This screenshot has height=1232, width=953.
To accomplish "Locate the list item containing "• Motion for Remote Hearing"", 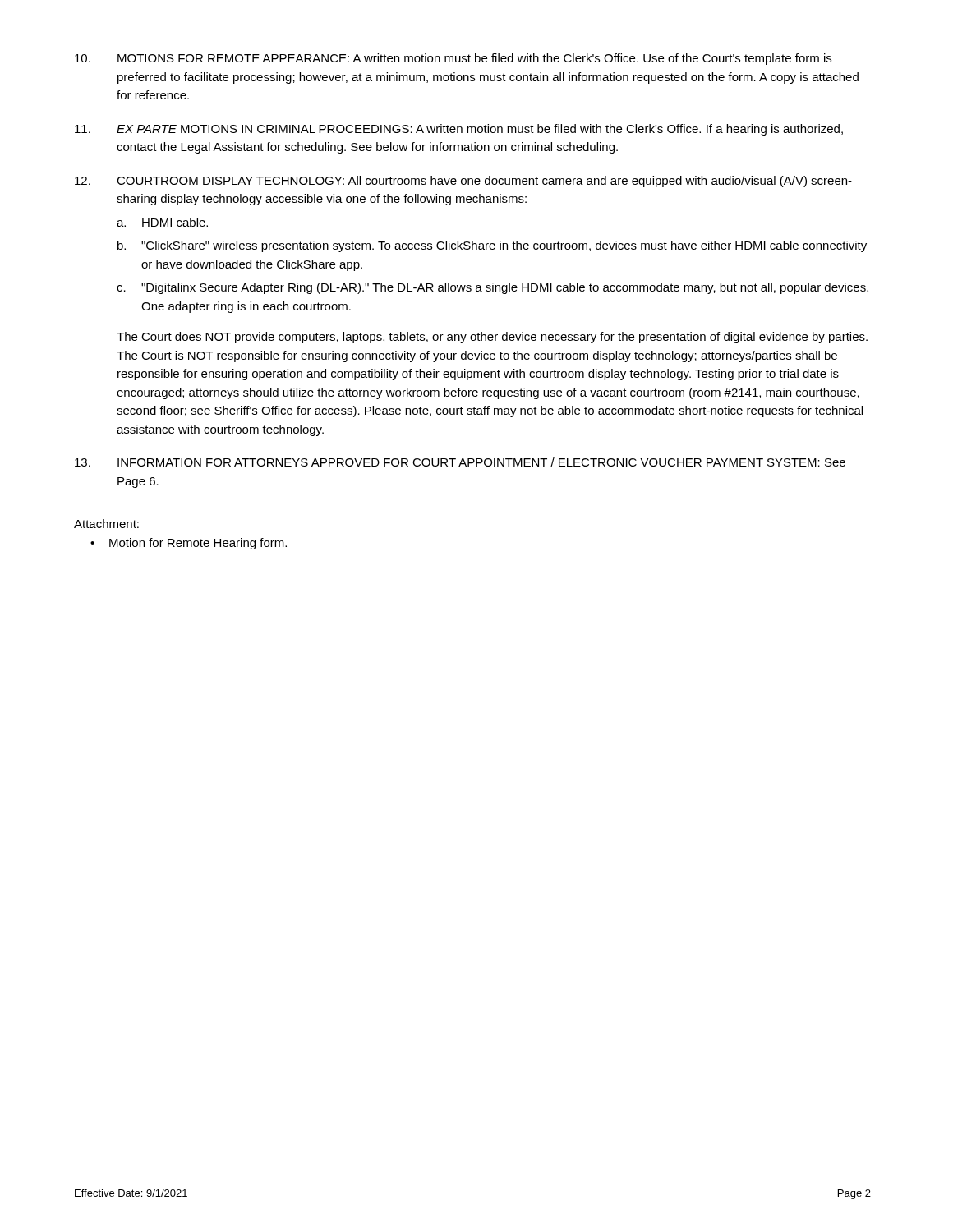I will [x=189, y=543].
